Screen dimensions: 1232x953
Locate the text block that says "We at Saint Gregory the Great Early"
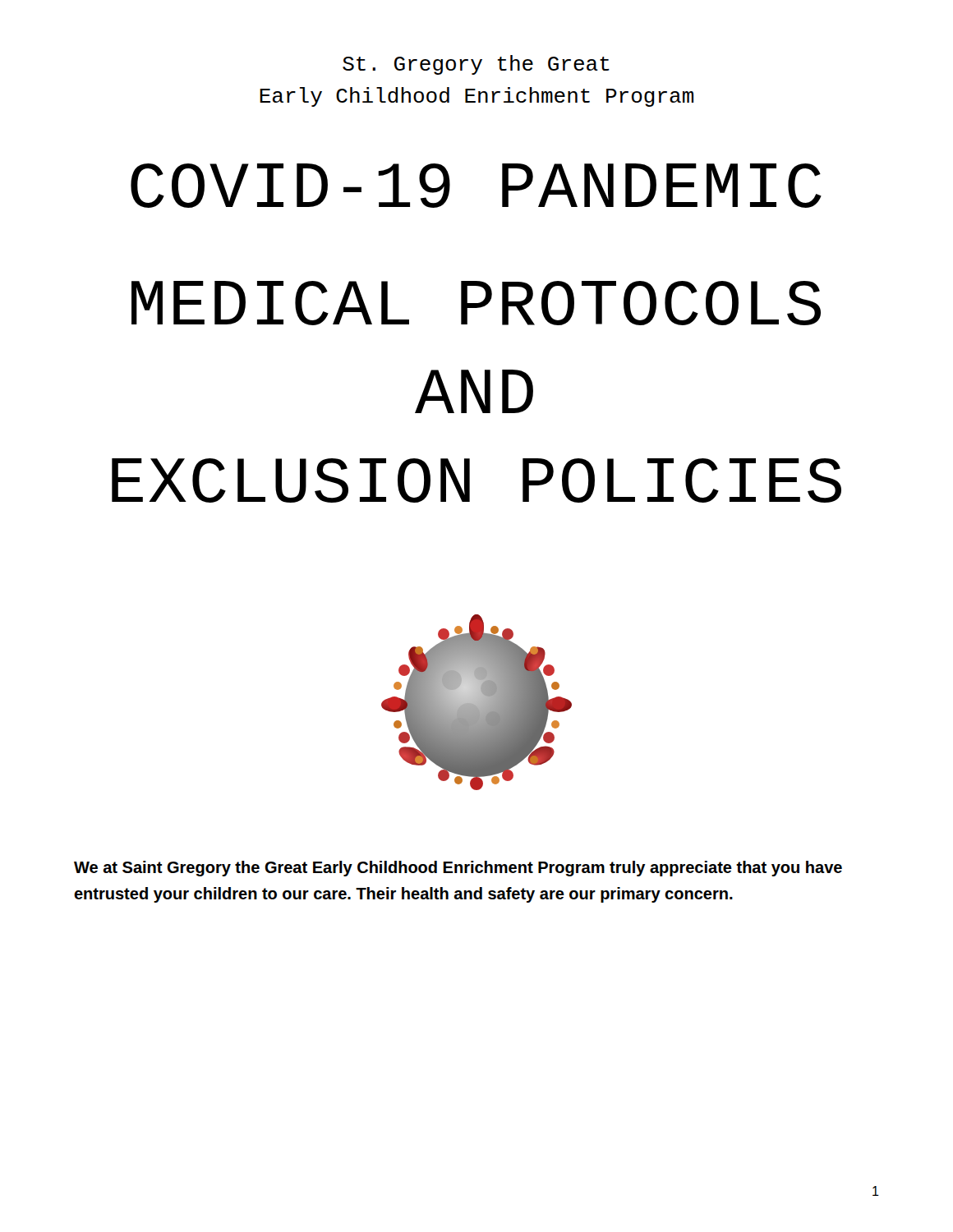(458, 881)
